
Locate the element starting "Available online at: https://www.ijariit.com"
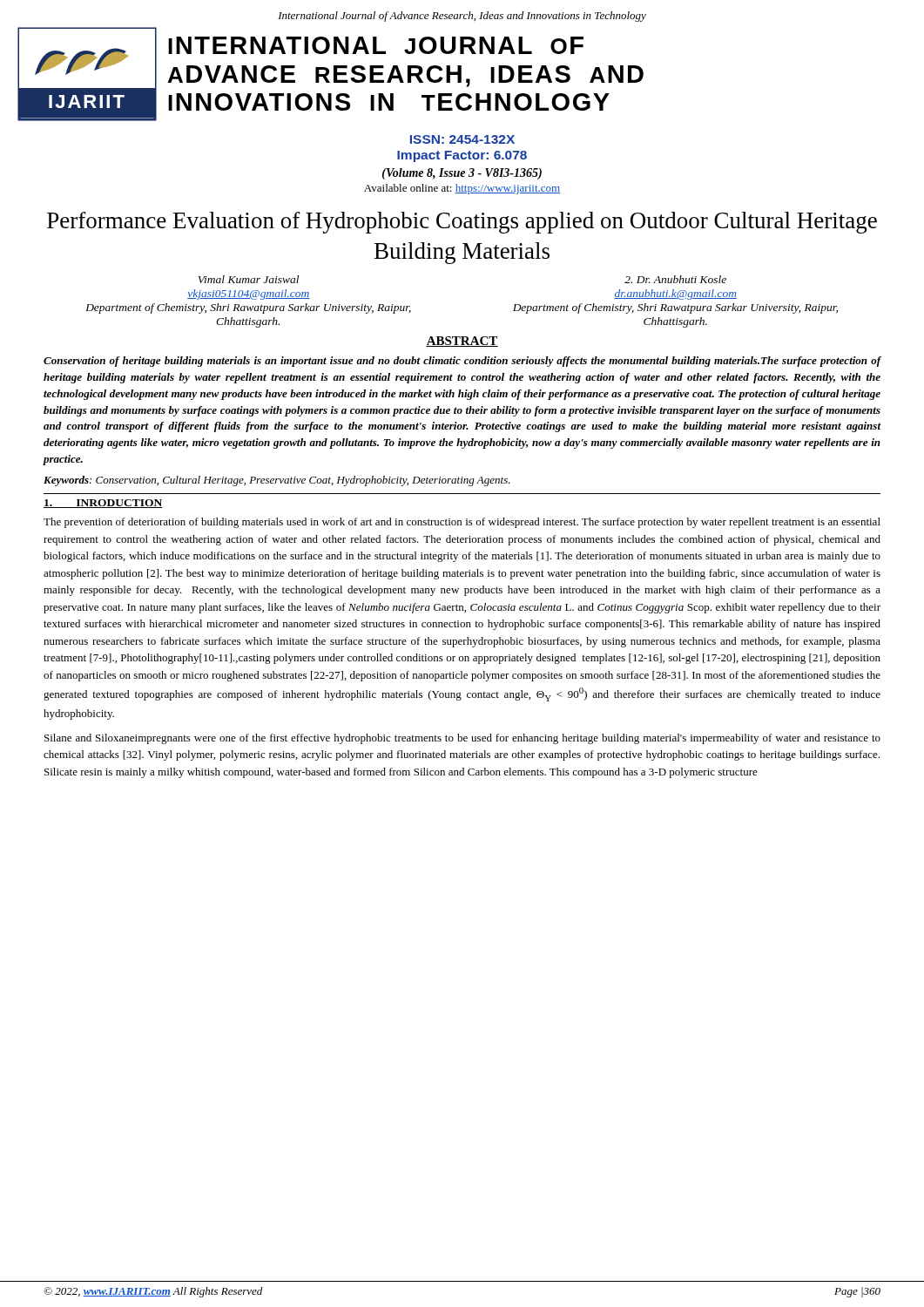tap(462, 188)
